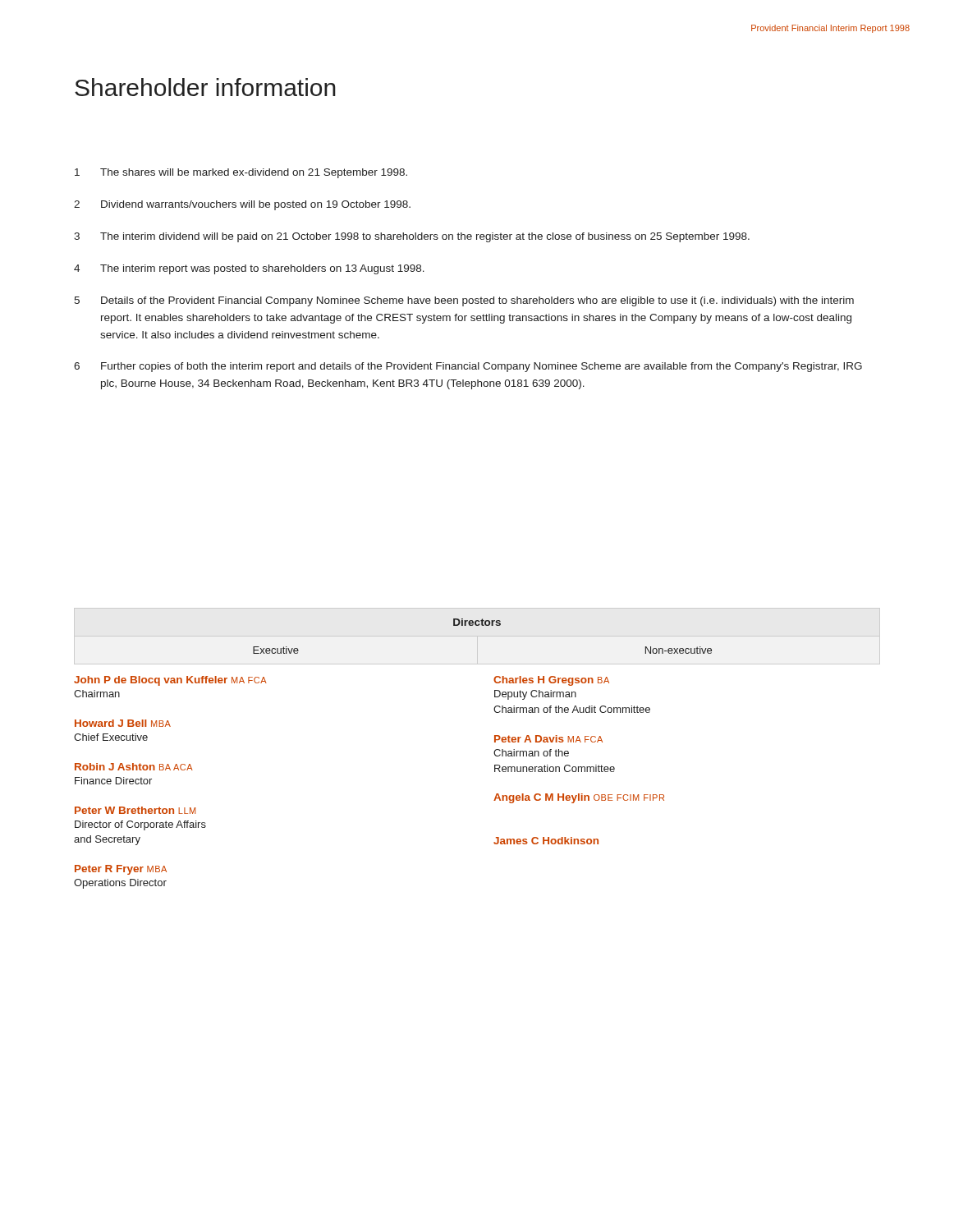Select the block starting "6 Further copies of"

(477, 376)
